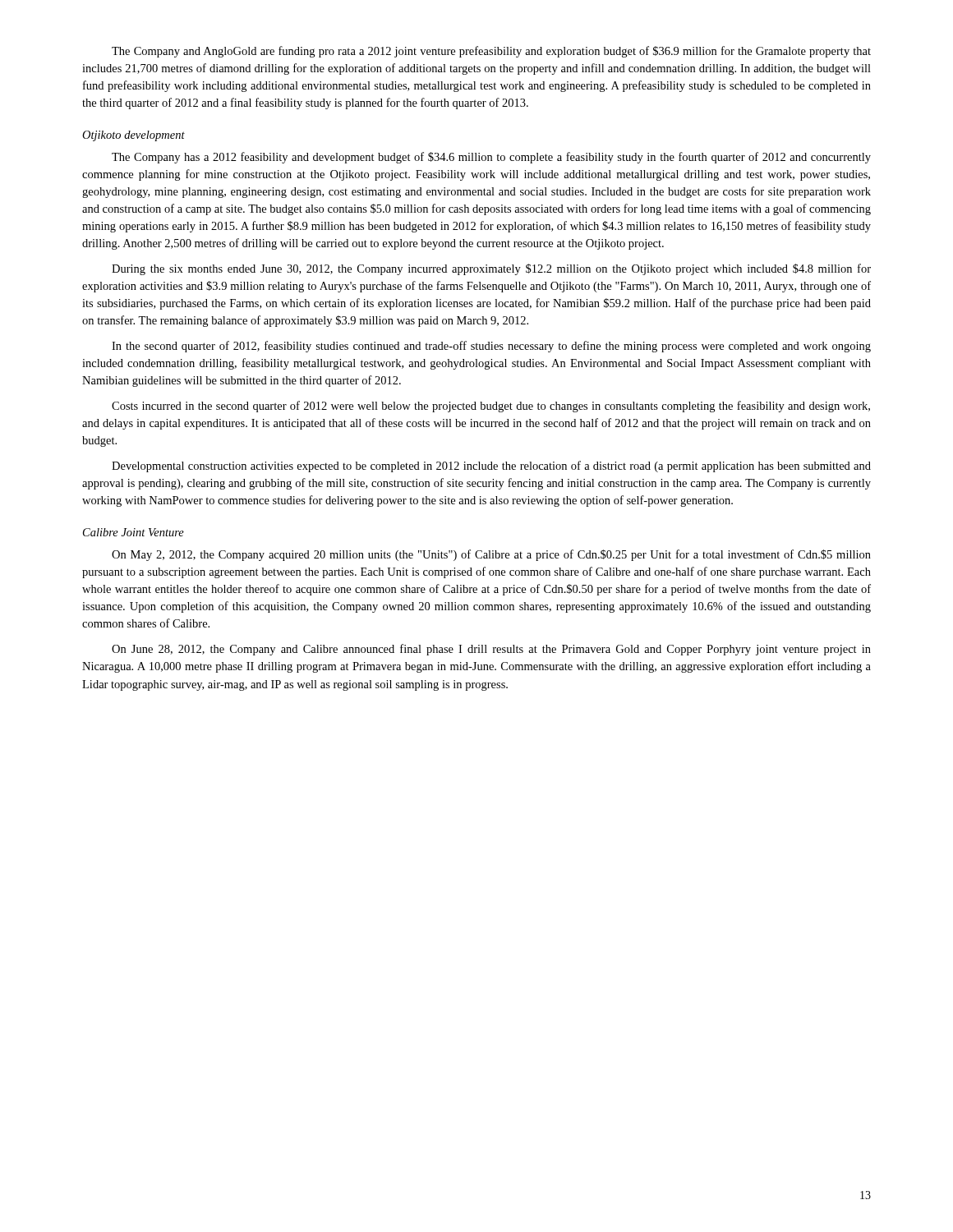
Task: Point to "Otjikoto development"
Action: tap(134, 136)
